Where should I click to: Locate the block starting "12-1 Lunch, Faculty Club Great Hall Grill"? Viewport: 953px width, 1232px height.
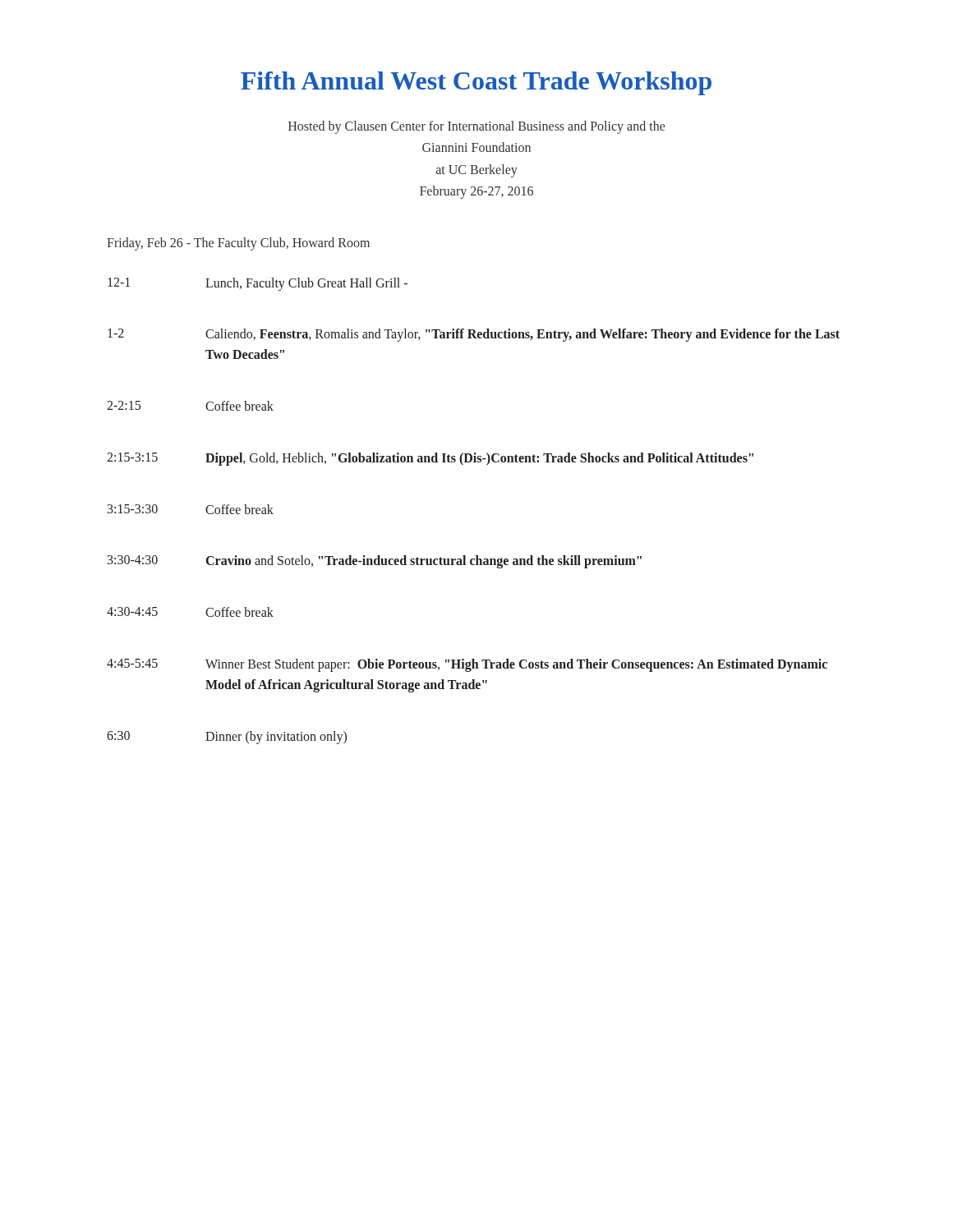[x=258, y=284]
